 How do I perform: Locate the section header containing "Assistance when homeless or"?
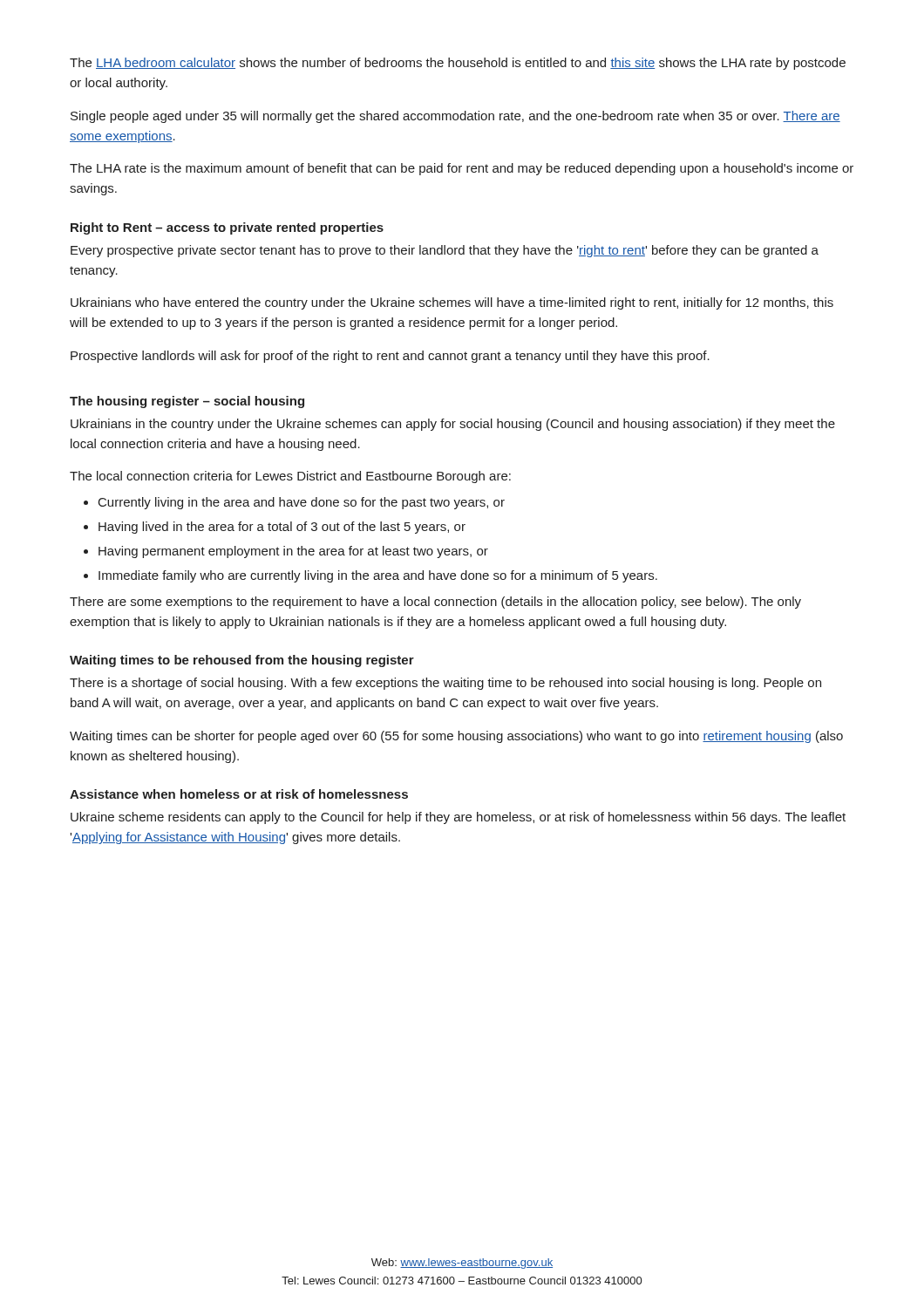(x=239, y=794)
